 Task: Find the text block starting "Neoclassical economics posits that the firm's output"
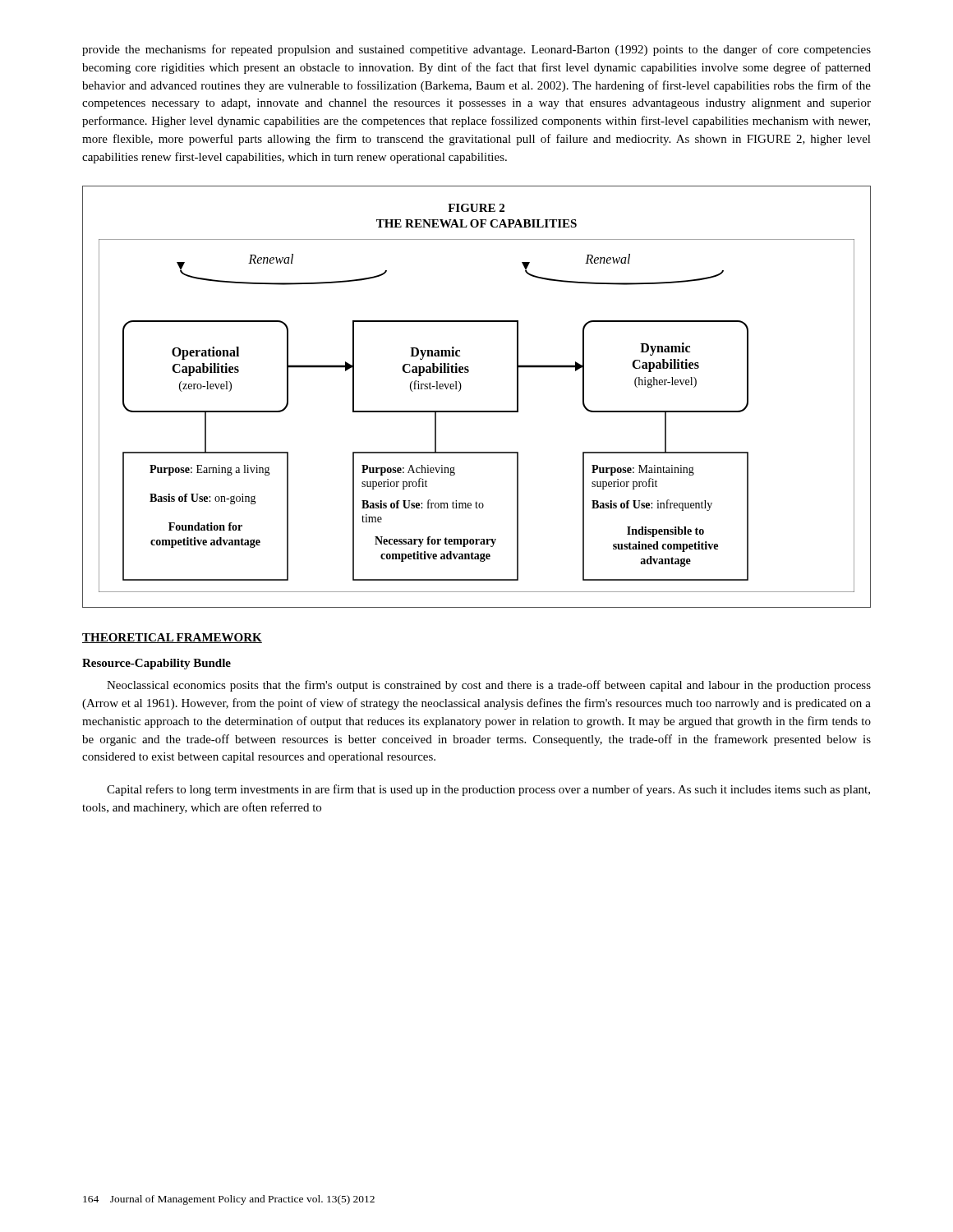point(476,721)
